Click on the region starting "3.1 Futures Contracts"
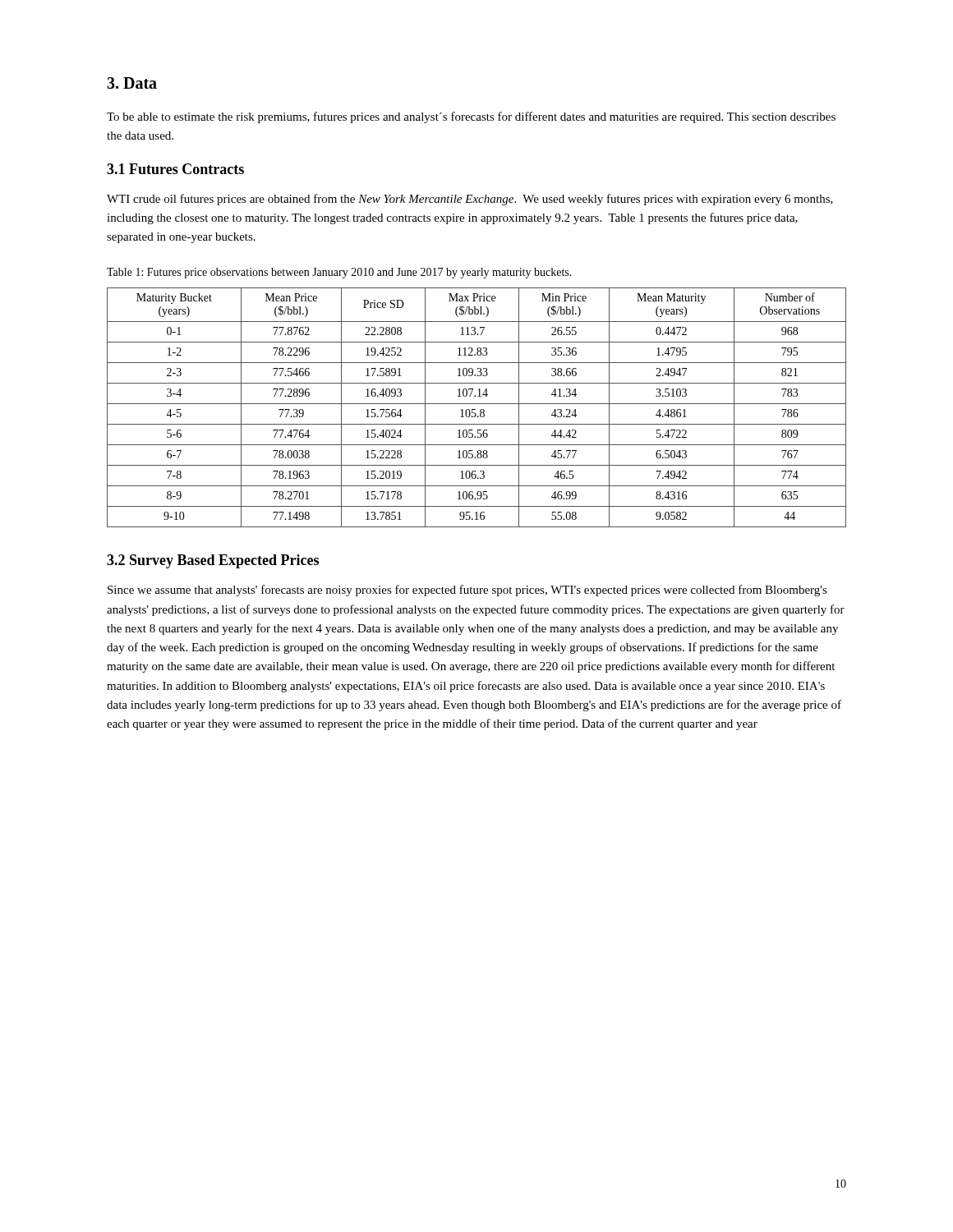This screenshot has width=953, height=1232. pos(175,169)
